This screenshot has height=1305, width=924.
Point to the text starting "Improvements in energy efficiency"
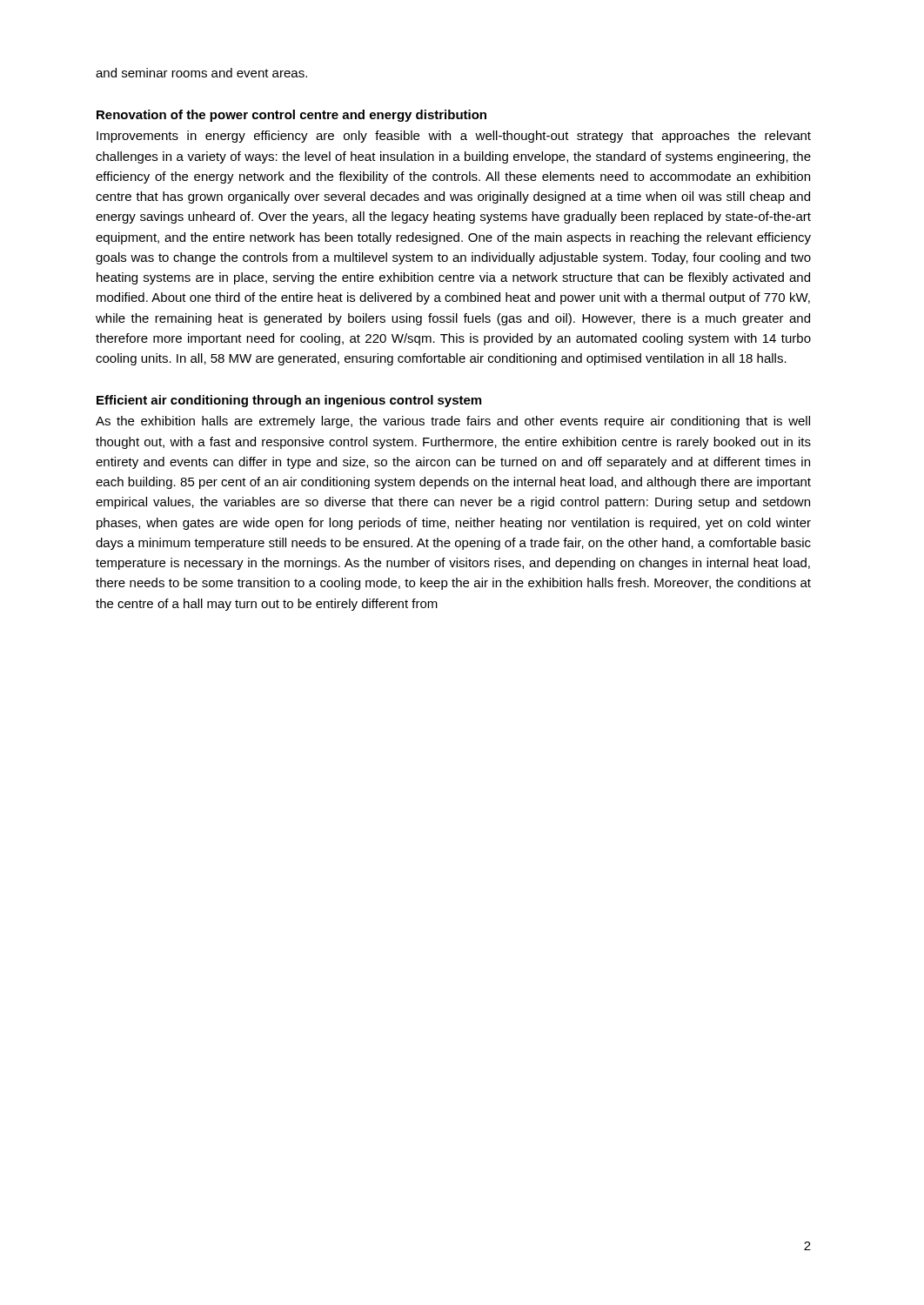click(x=453, y=247)
